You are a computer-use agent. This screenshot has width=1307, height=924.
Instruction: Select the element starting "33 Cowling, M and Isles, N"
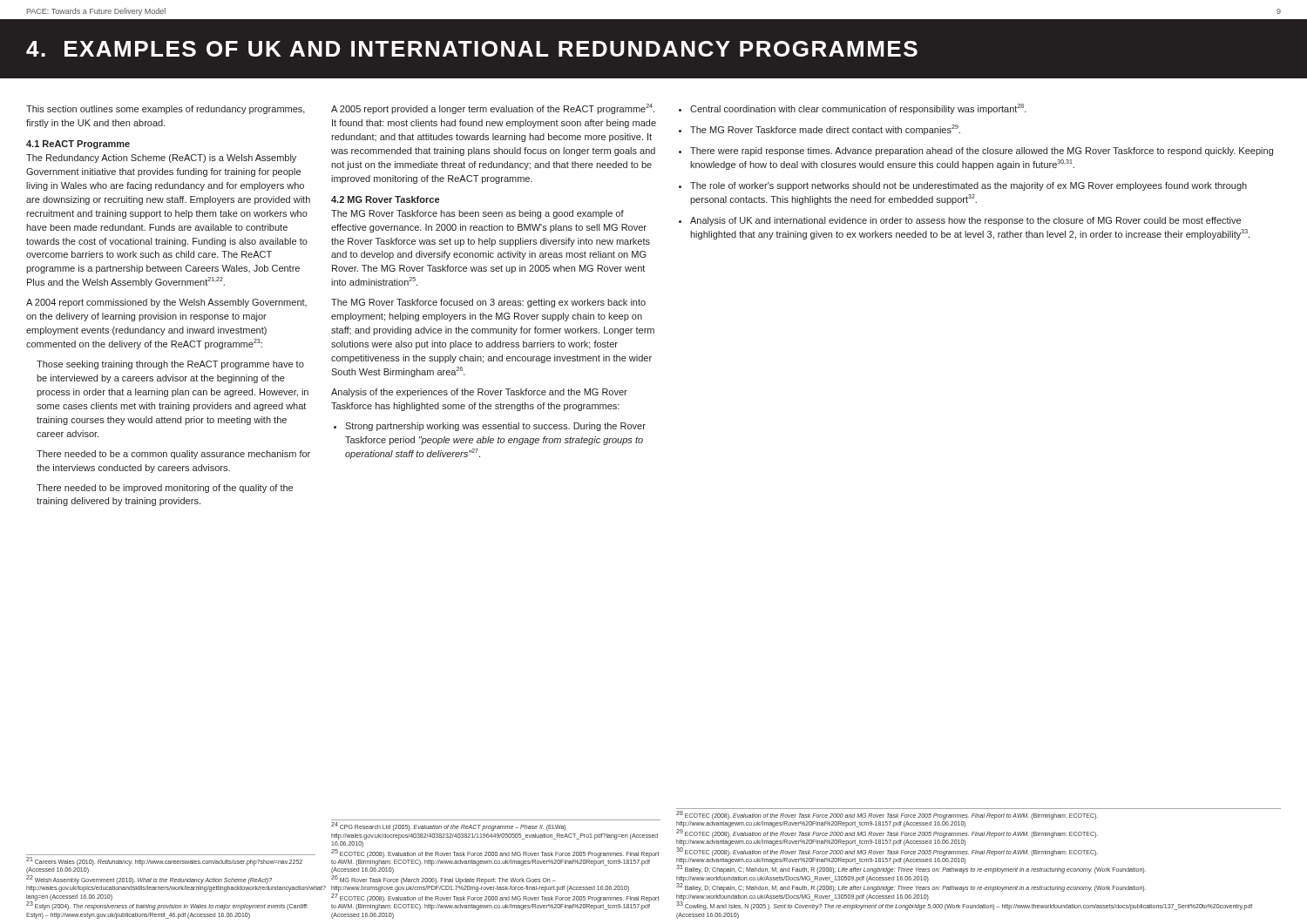[x=964, y=910]
